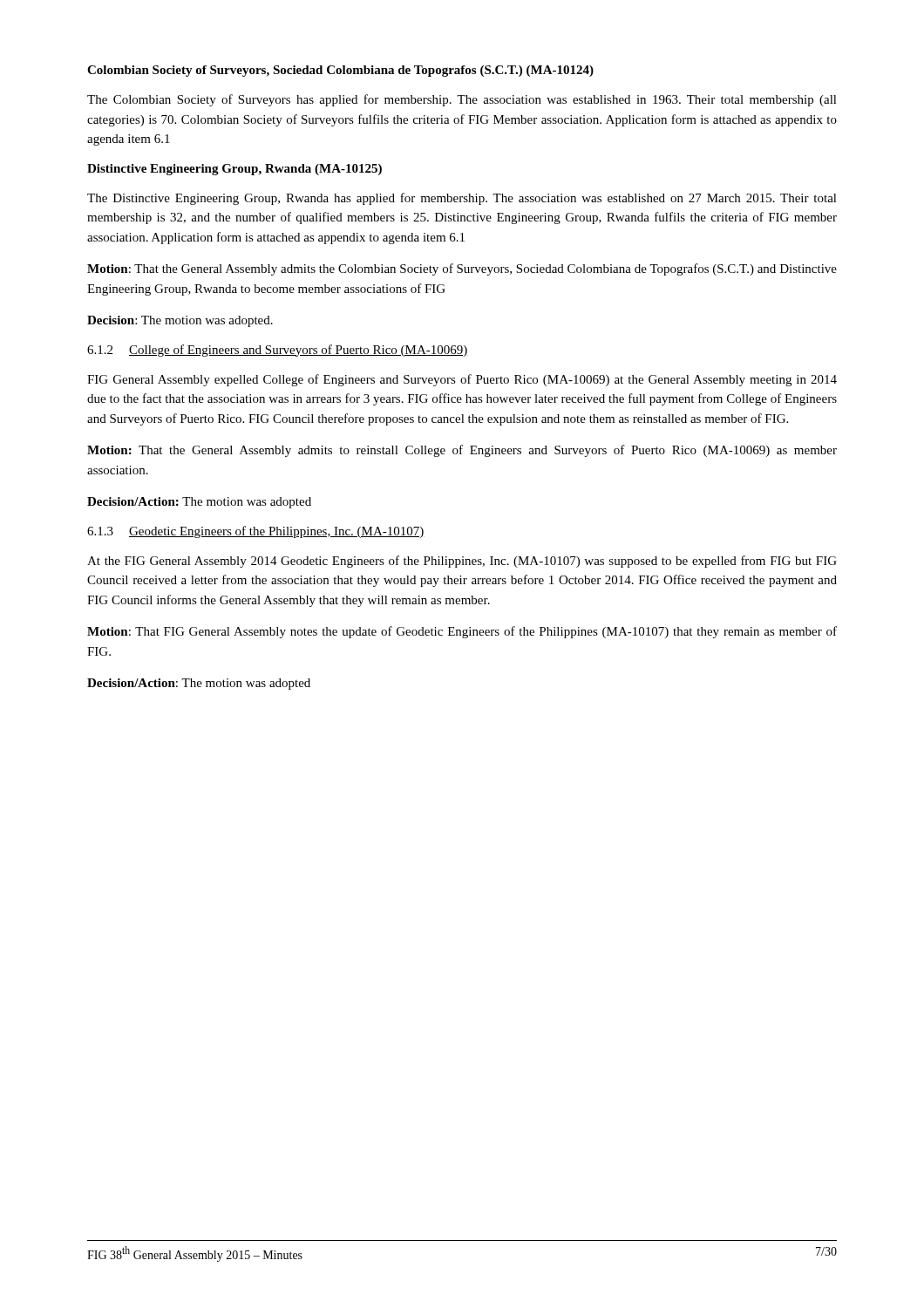Locate the section header that opens with "6.1.2 College of Engineers and Surveyors of Puerto"

click(x=277, y=350)
